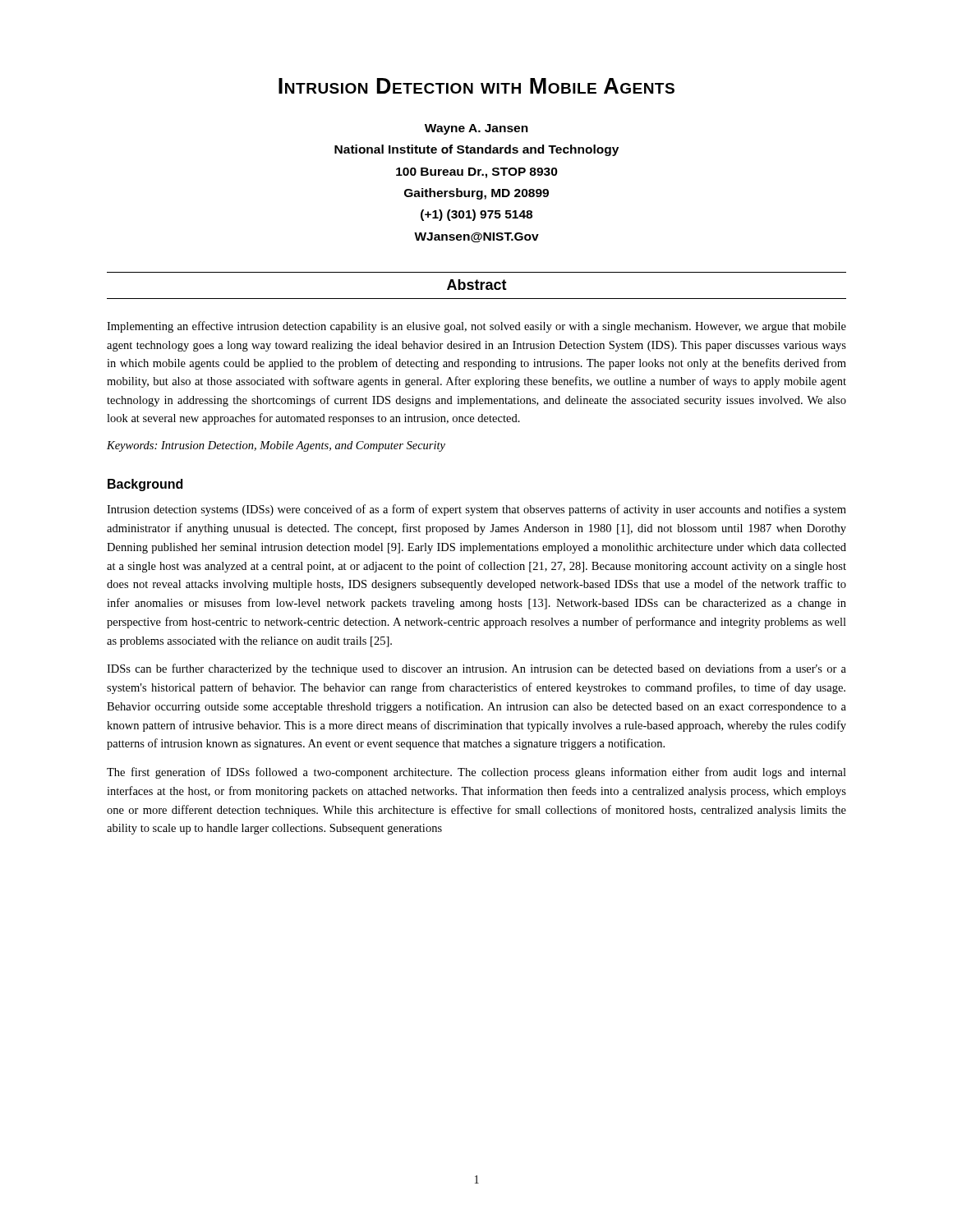The width and height of the screenshot is (953, 1232).
Task: Click on the text block that says "Intrusion detection systems (IDSs) were conceived of as"
Action: click(476, 575)
